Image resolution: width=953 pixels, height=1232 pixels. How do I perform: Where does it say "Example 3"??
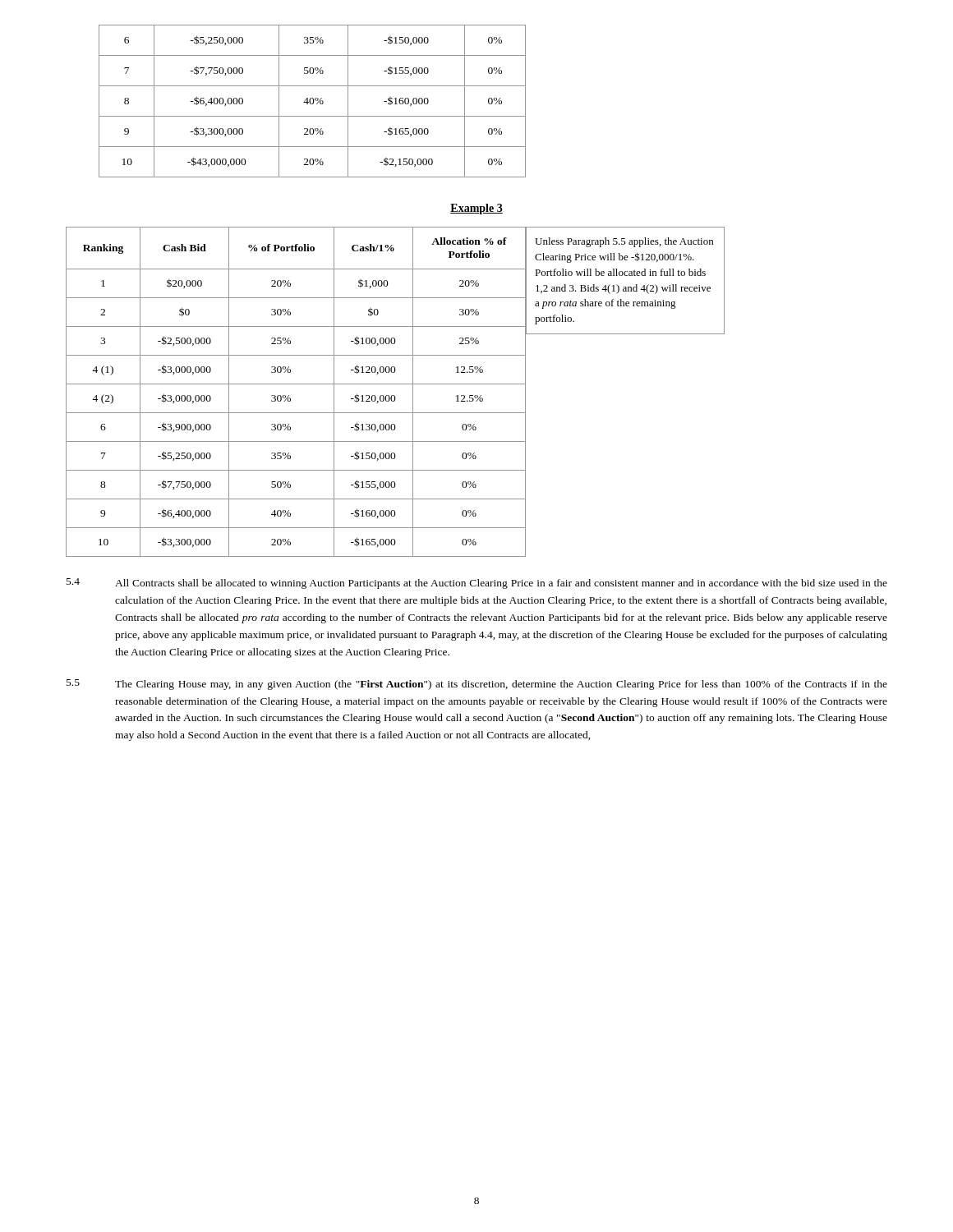(476, 208)
